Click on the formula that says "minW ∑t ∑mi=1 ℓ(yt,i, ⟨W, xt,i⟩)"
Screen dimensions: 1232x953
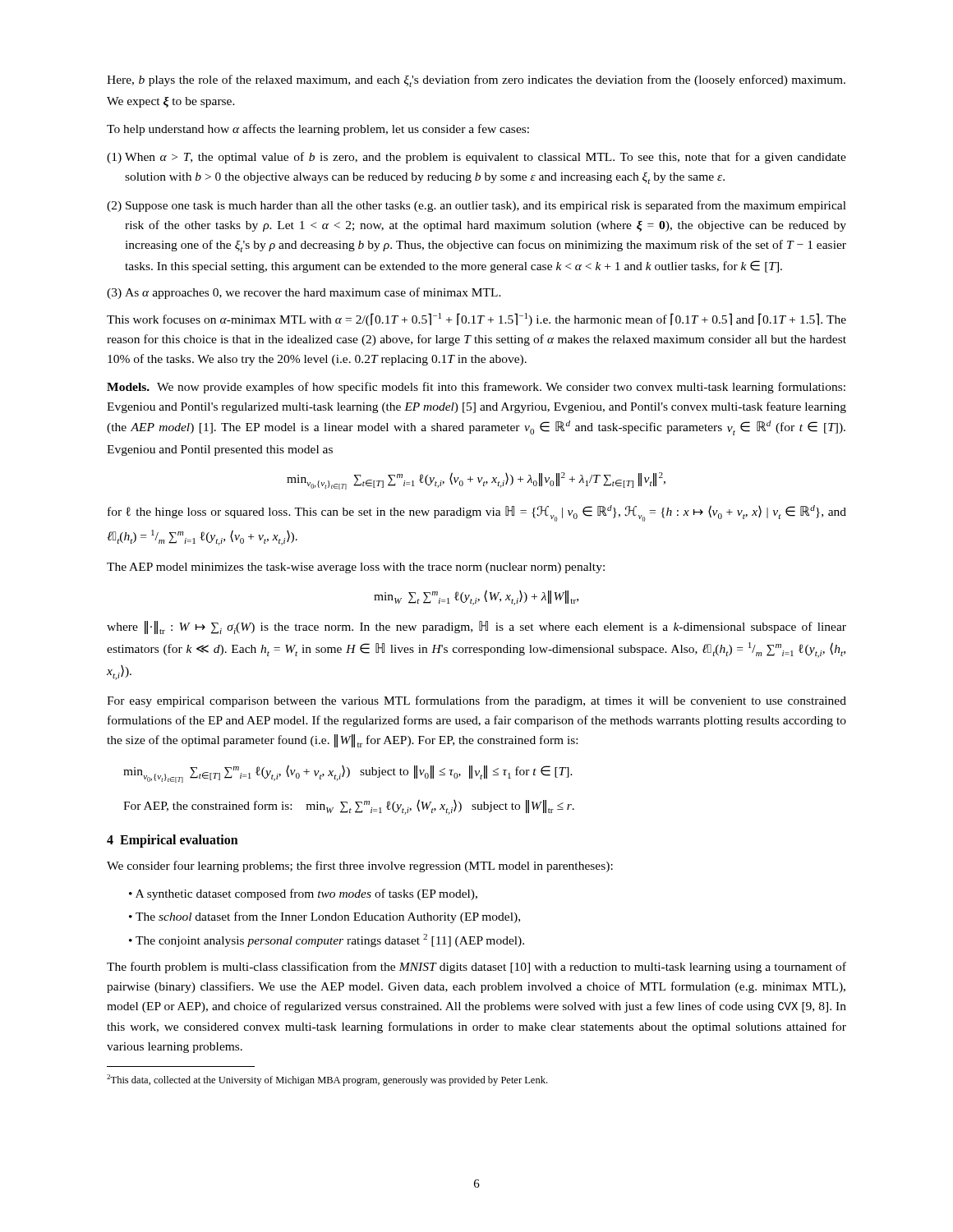point(476,596)
